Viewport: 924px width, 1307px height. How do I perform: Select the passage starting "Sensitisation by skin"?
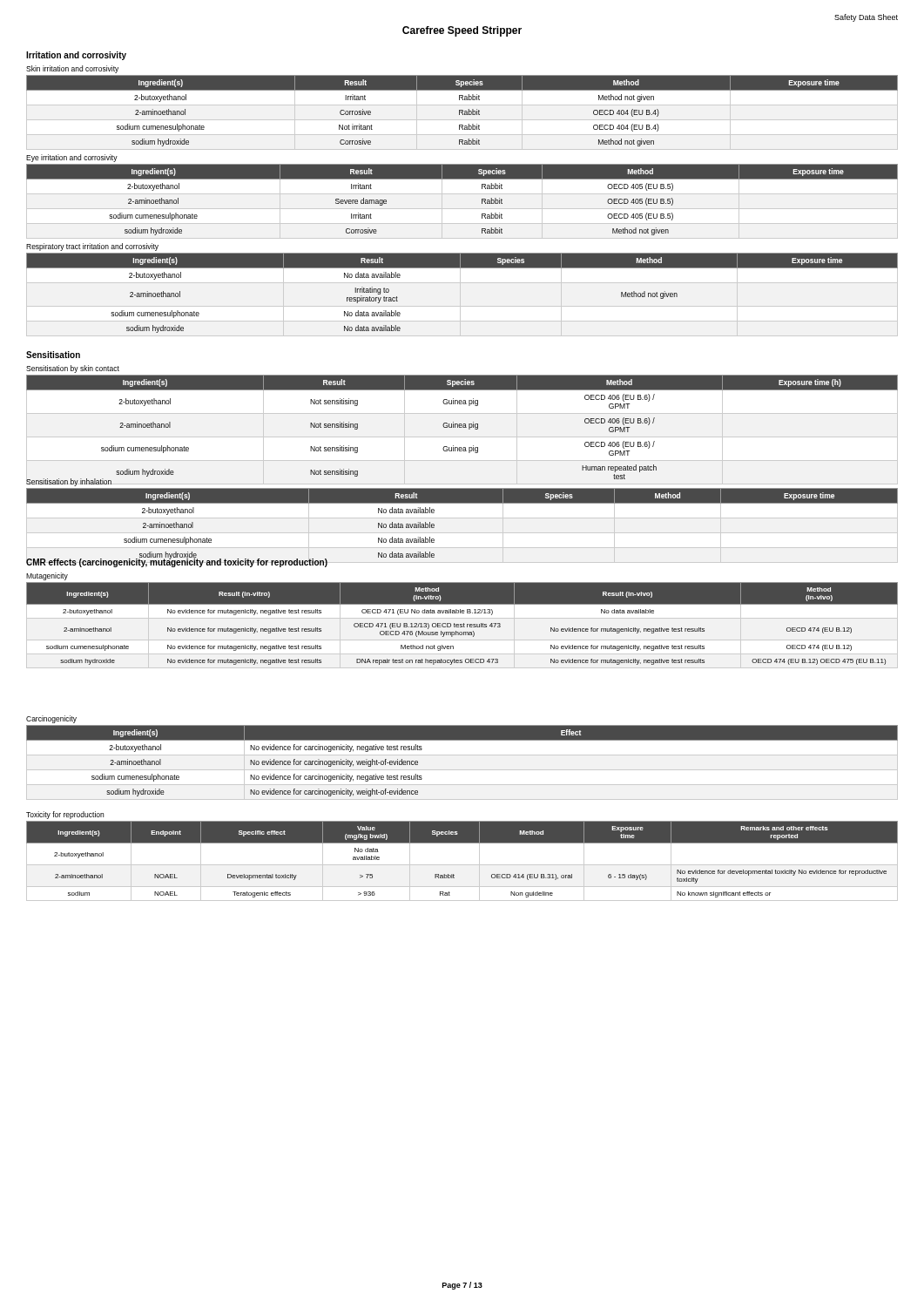click(x=73, y=369)
